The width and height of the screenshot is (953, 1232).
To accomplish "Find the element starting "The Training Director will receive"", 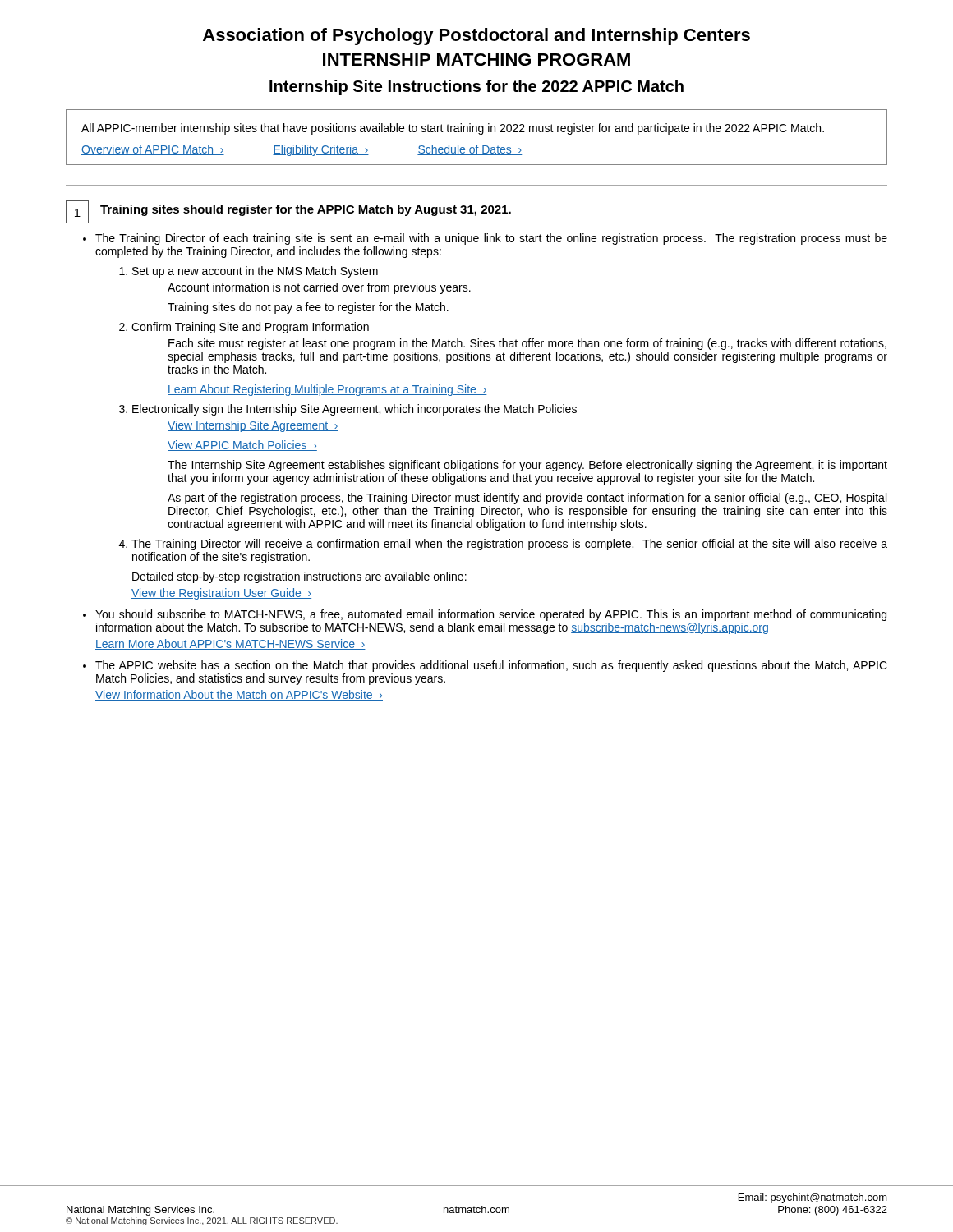I will (x=509, y=550).
